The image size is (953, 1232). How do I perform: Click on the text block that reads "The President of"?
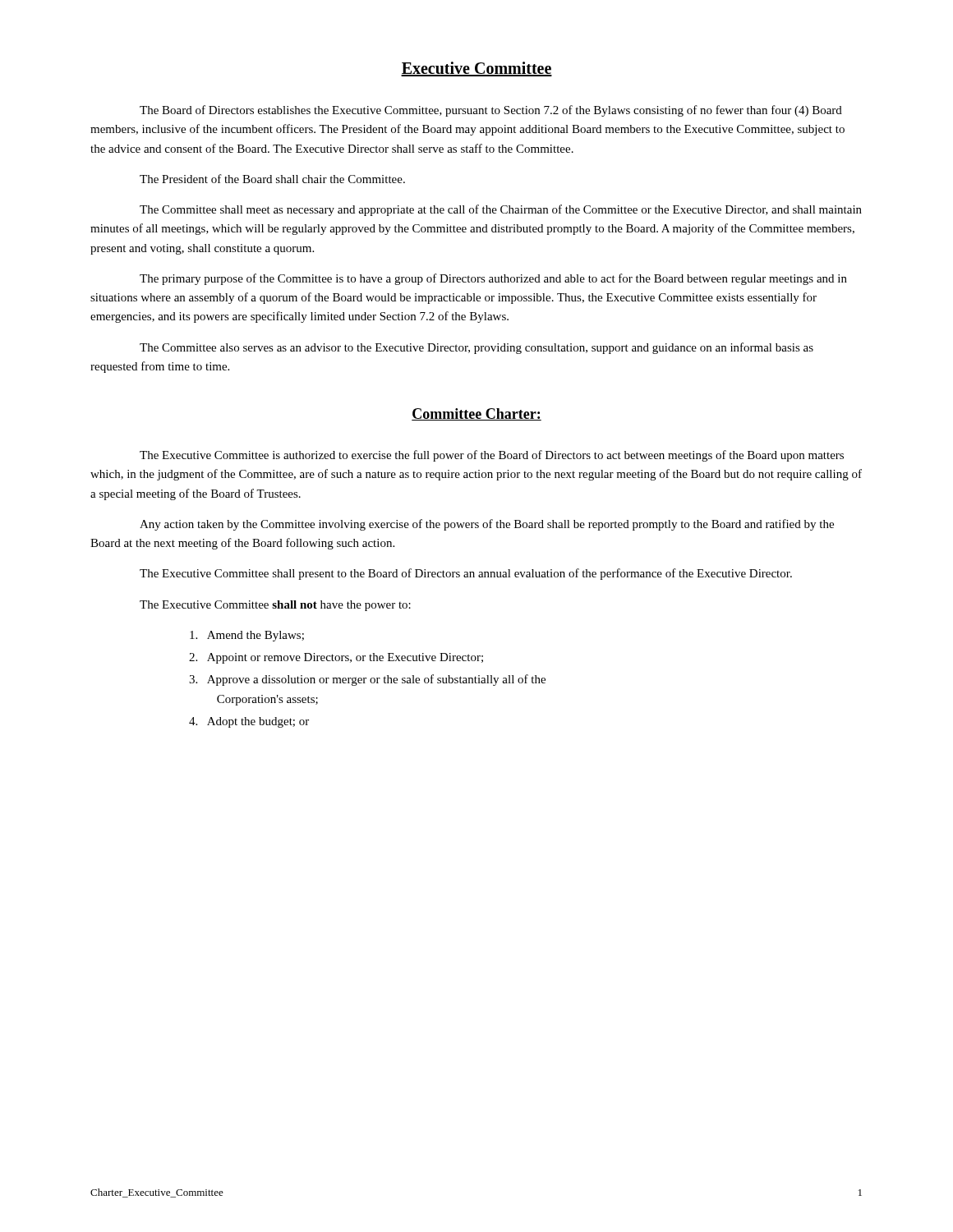[x=273, y=179]
